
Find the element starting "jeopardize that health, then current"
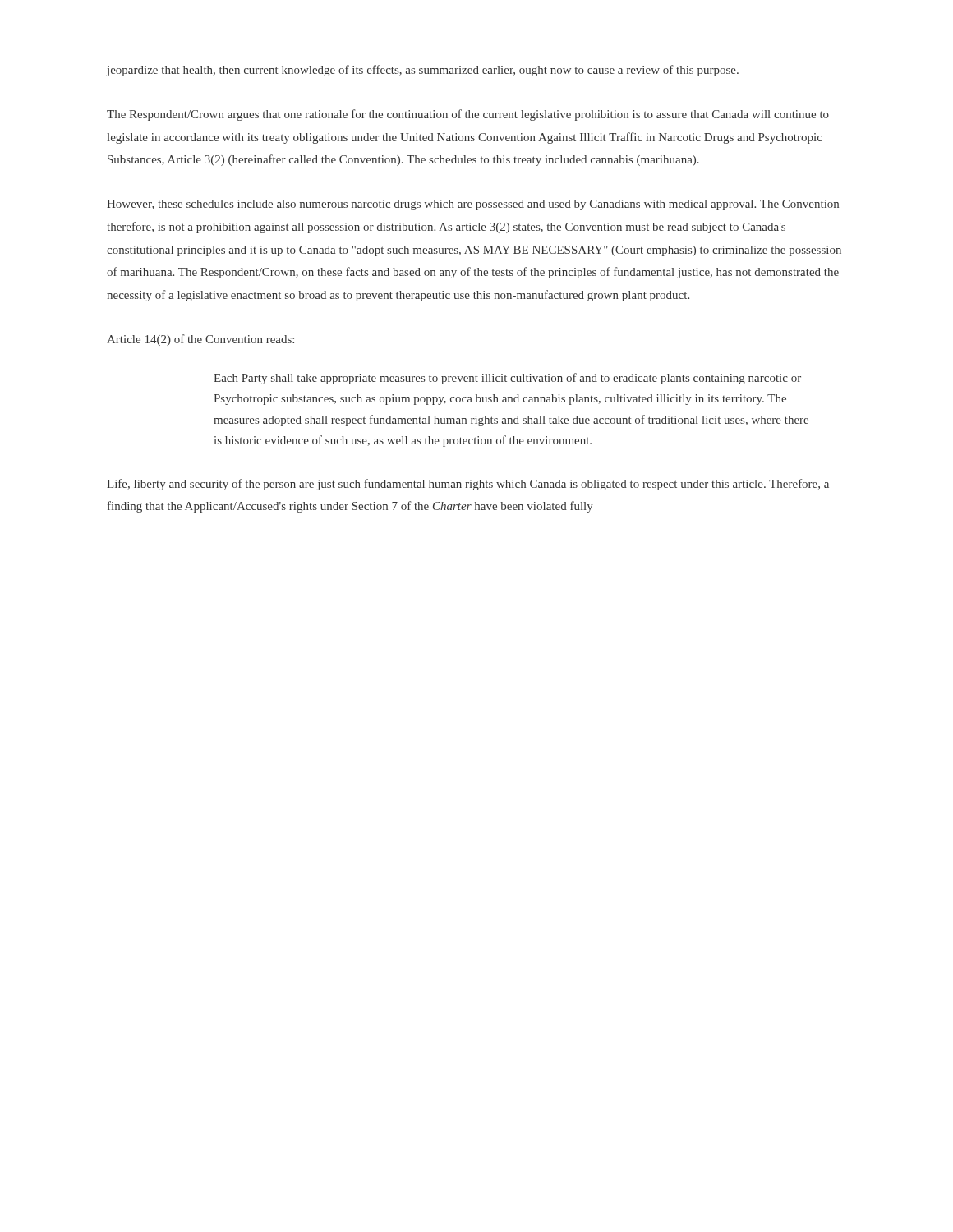pyautogui.click(x=423, y=70)
